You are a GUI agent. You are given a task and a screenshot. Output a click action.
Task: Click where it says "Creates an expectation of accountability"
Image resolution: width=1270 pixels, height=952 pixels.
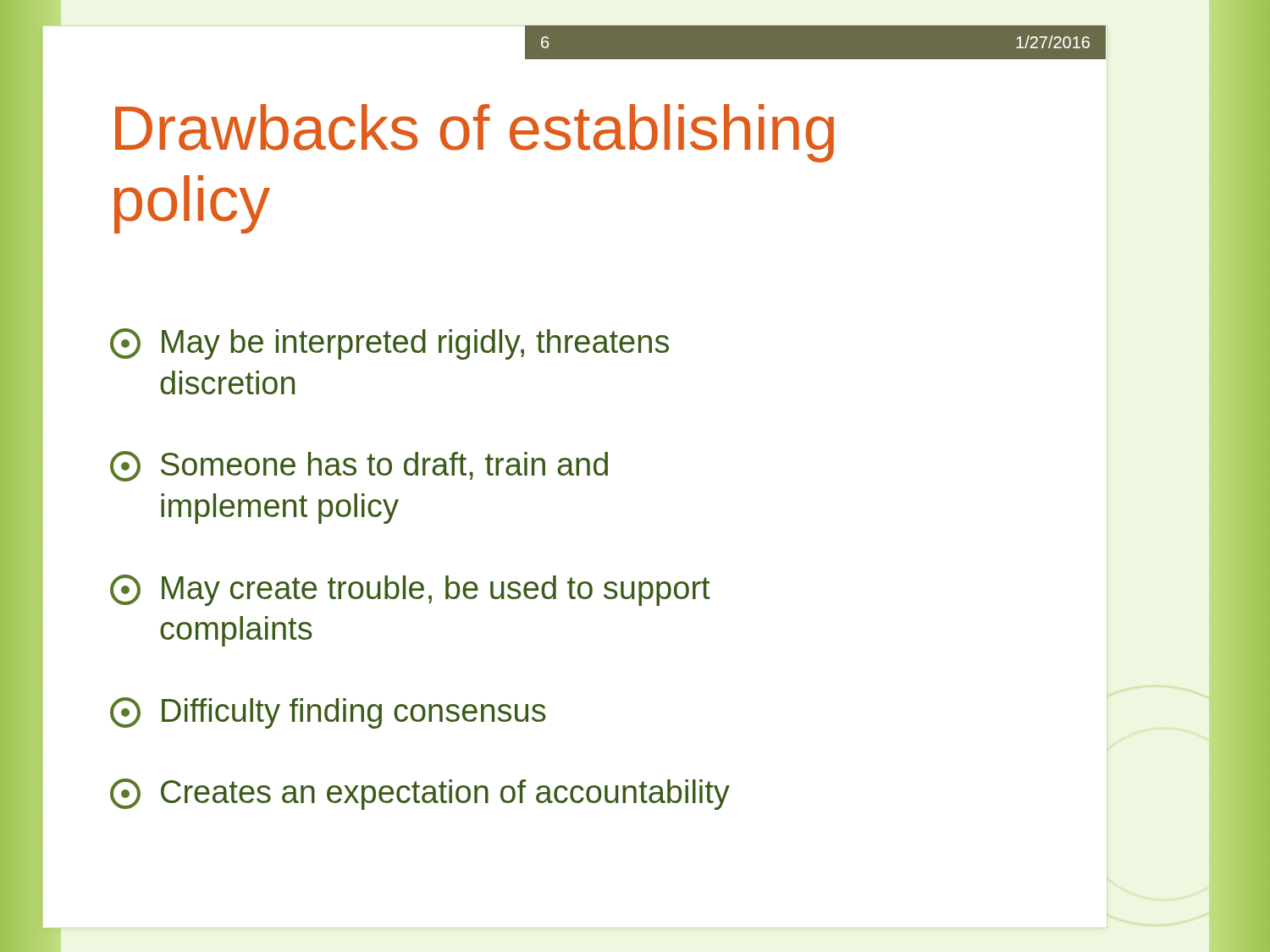[x=420, y=793]
